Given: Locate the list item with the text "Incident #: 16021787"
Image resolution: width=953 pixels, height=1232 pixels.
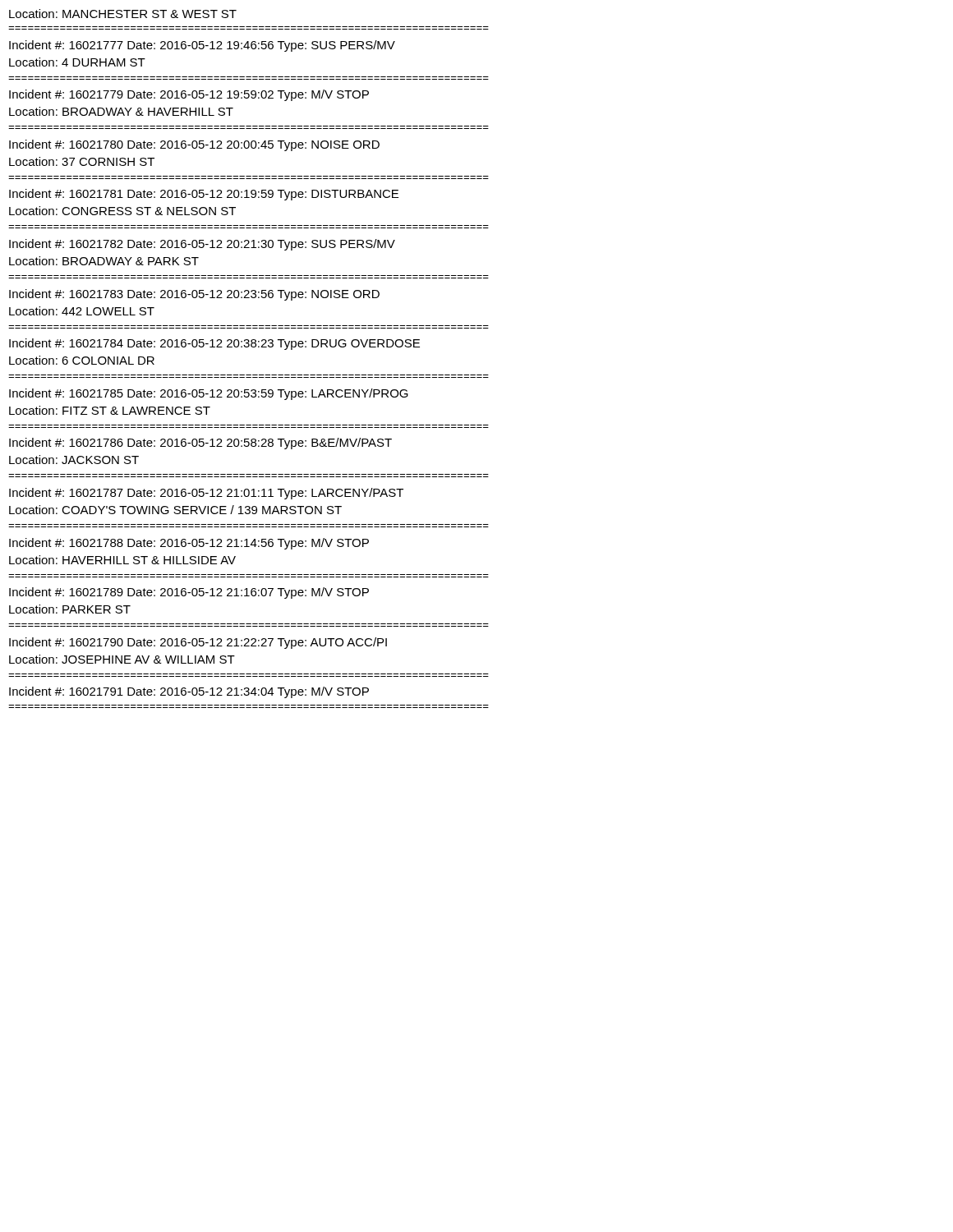Looking at the screenshot, I should [206, 494].
